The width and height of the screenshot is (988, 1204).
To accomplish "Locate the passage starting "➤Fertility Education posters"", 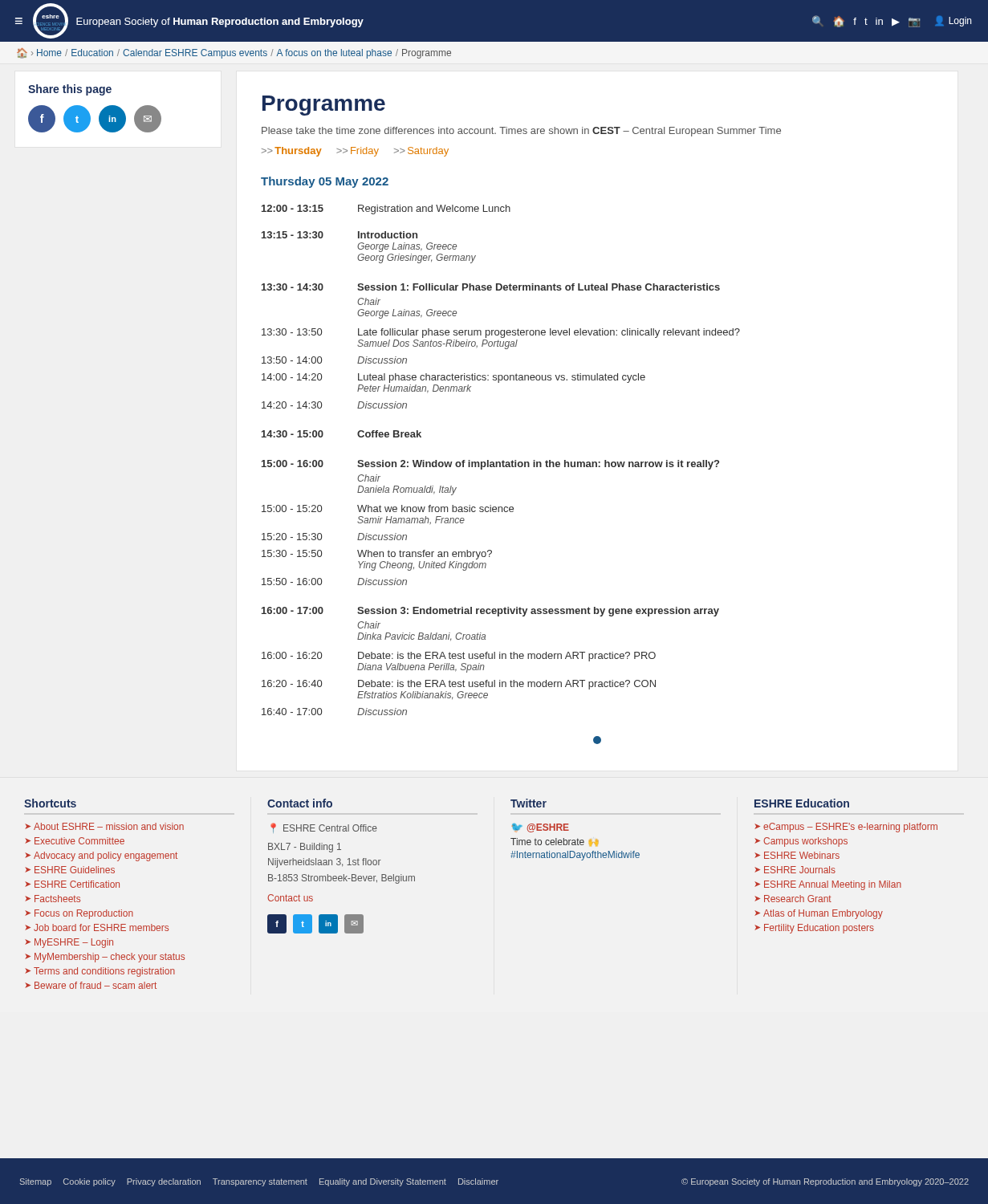I will point(814,928).
